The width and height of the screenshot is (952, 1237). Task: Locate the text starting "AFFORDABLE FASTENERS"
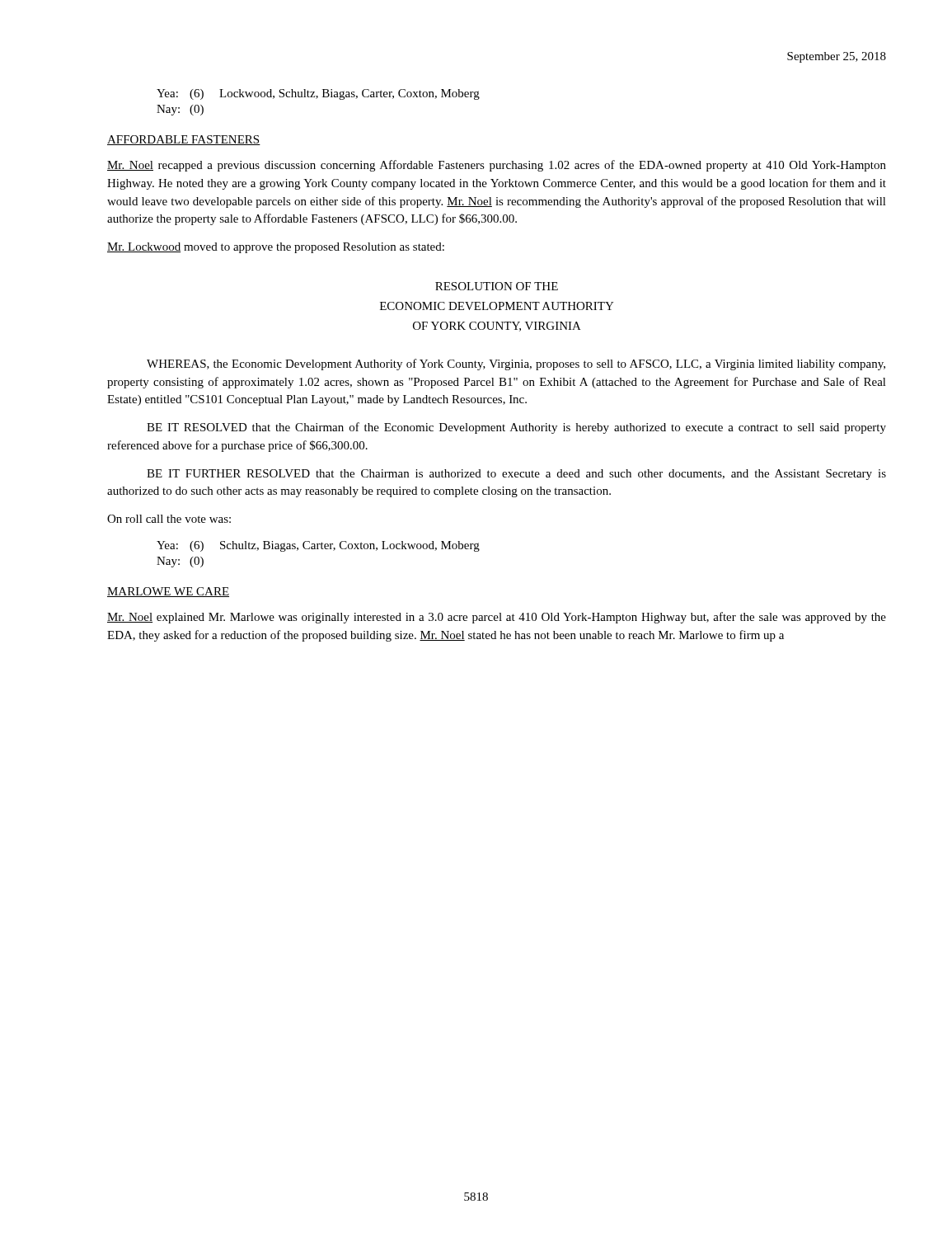coord(183,139)
